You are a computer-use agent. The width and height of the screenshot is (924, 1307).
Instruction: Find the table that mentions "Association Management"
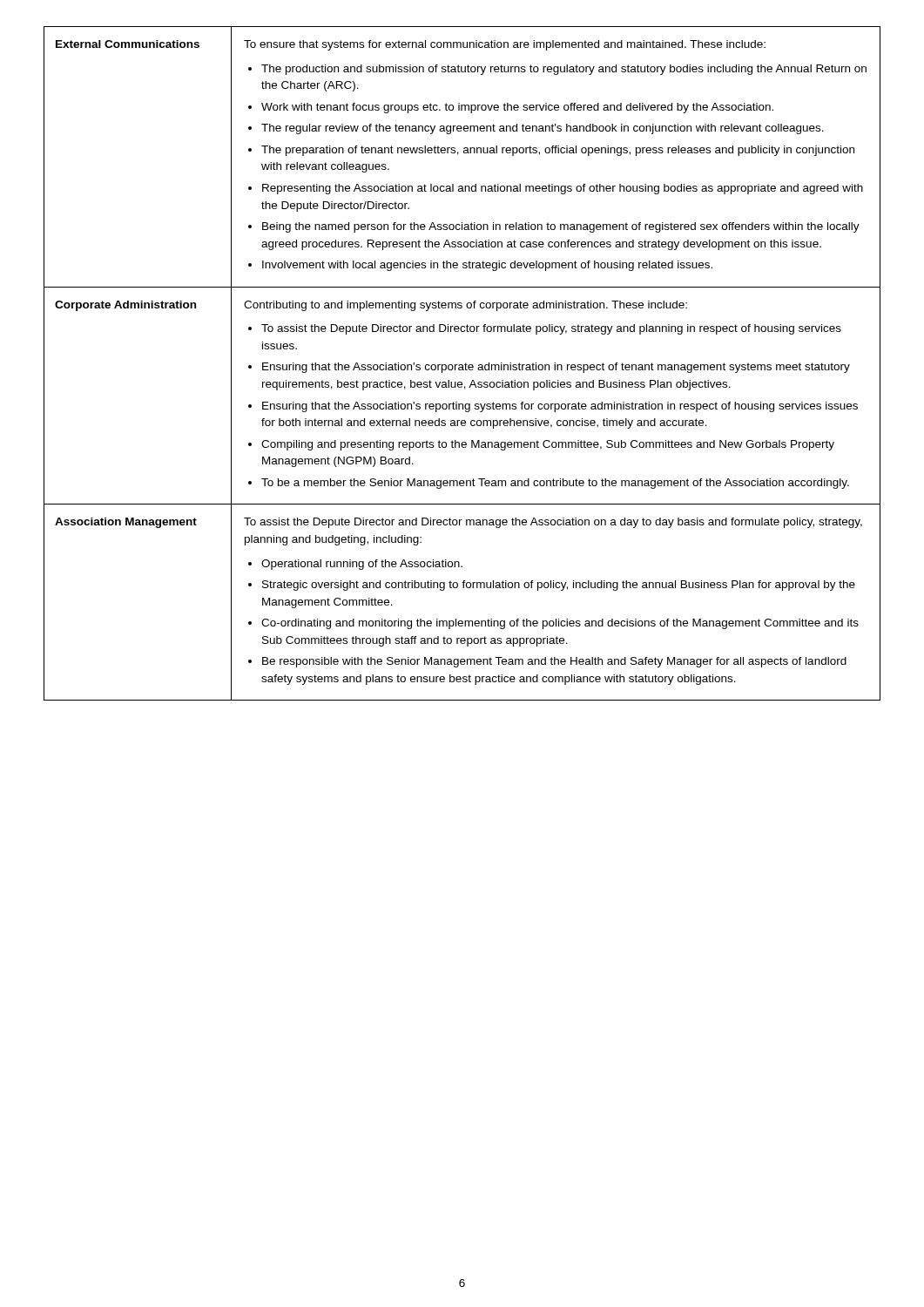pyautogui.click(x=462, y=364)
